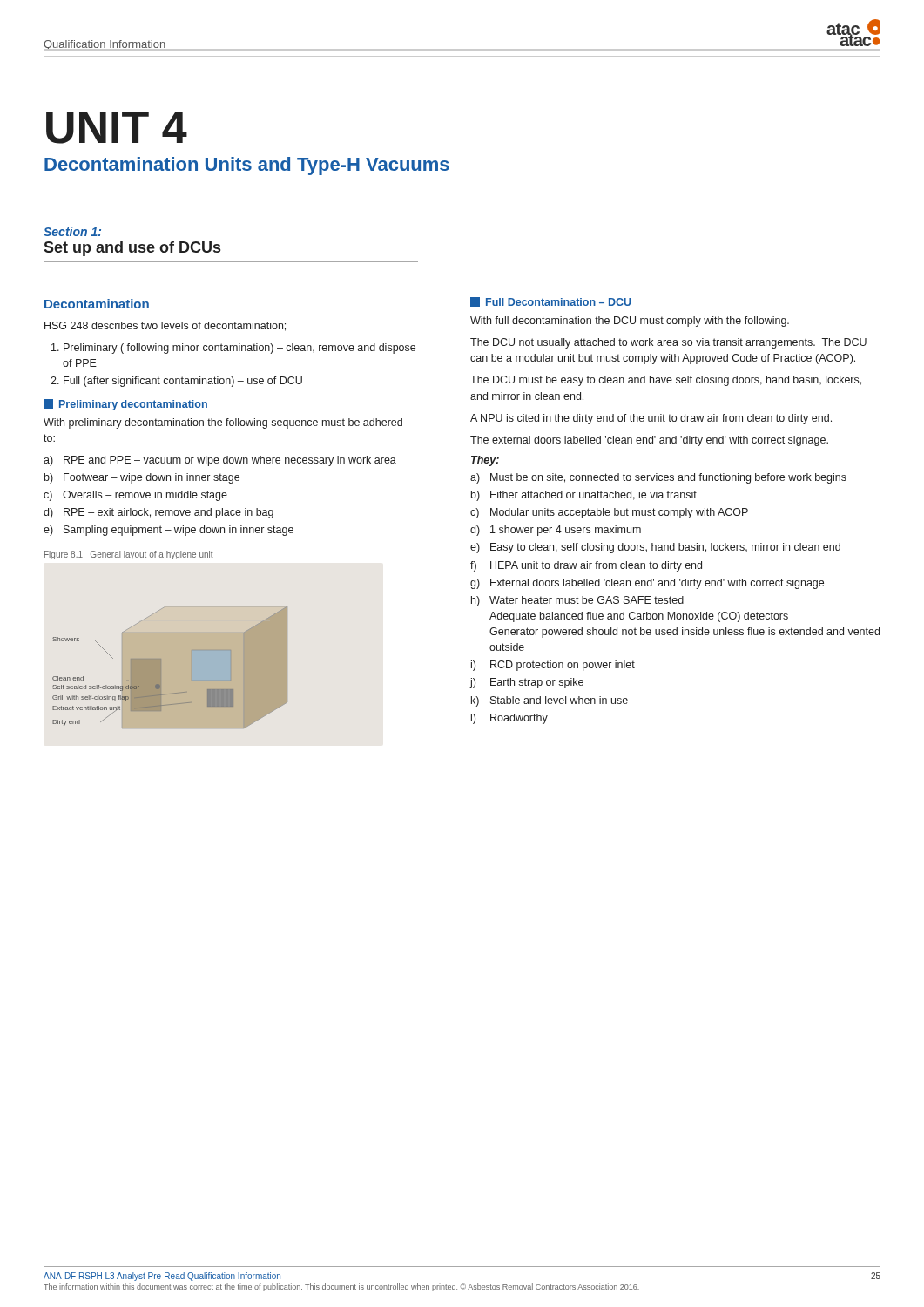Select the element starting "Full (after significant contamination) – use"
This screenshot has height=1307, width=924.
183,381
